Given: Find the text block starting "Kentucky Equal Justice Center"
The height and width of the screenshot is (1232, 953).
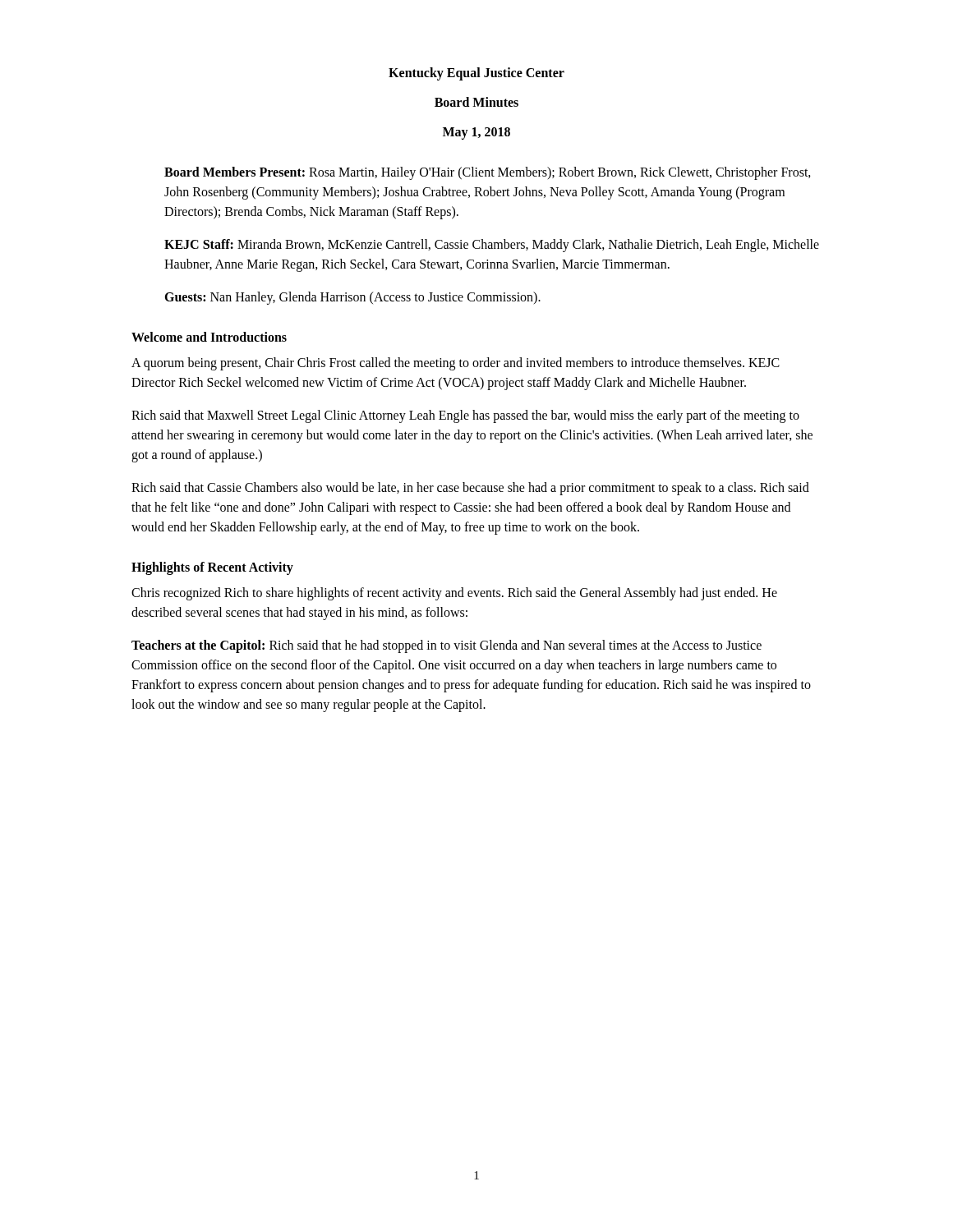Looking at the screenshot, I should coord(476,73).
